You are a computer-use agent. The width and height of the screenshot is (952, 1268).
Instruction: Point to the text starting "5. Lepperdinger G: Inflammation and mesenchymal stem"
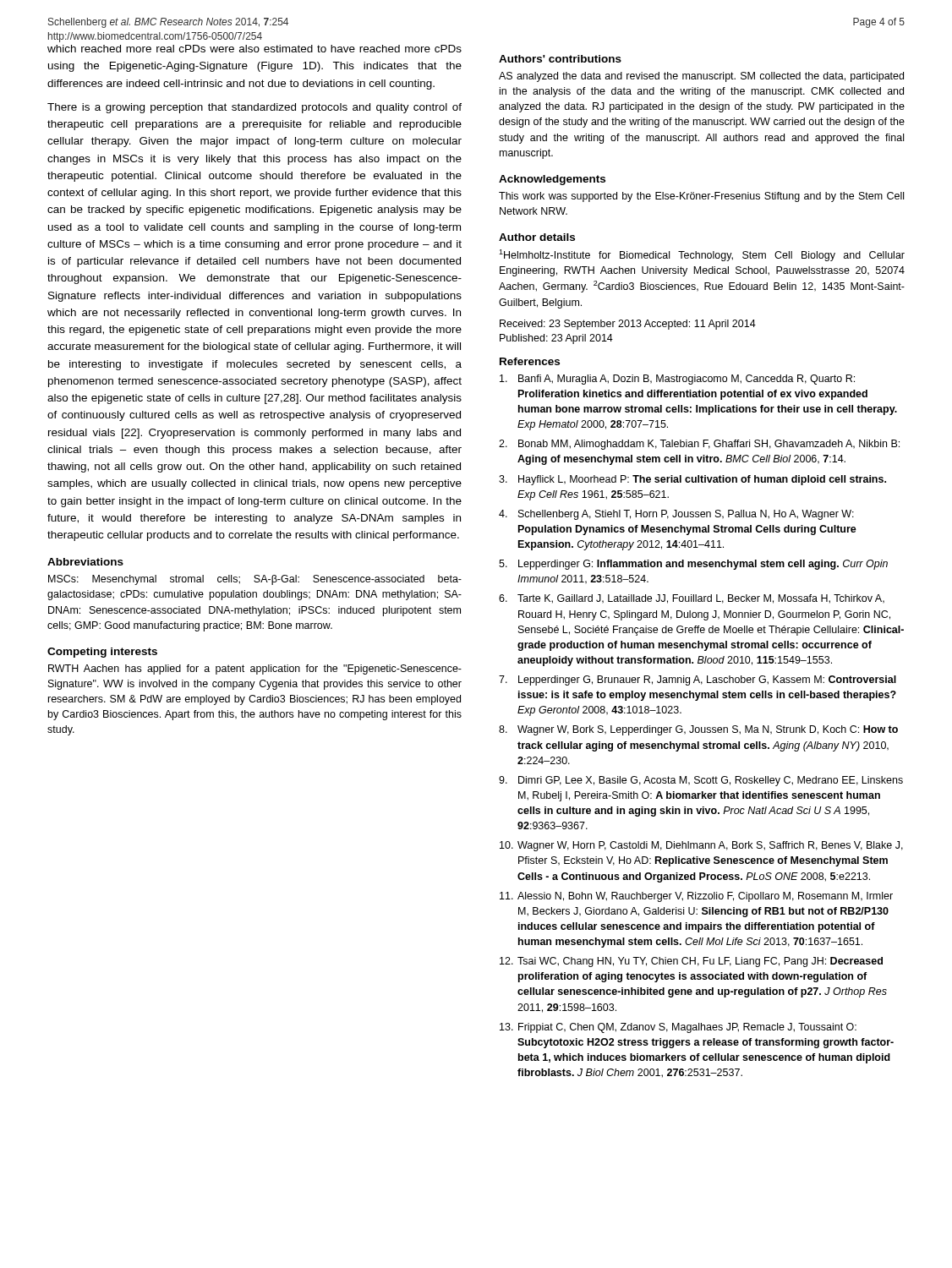[x=702, y=572]
